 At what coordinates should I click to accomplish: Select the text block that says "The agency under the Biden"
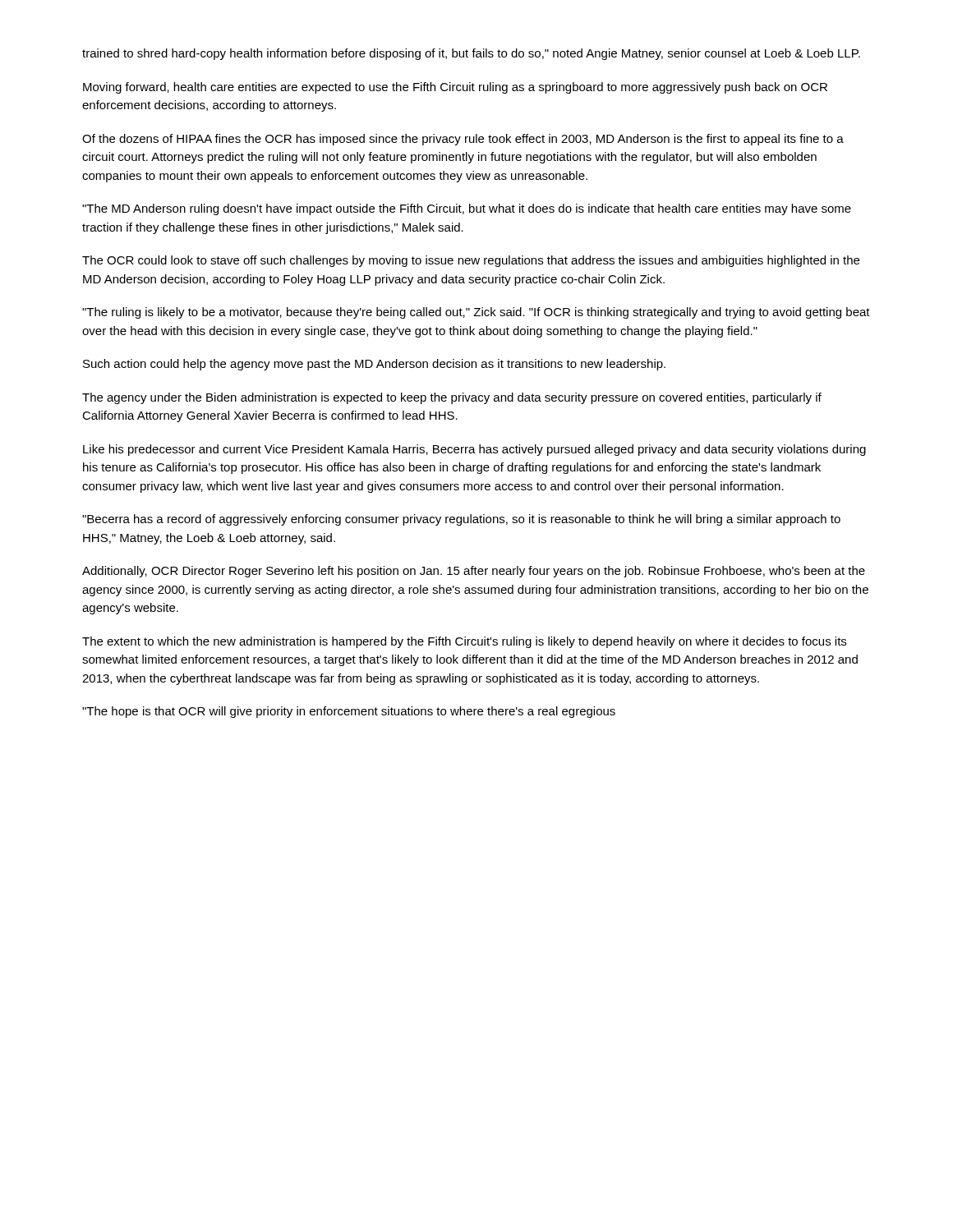click(452, 406)
